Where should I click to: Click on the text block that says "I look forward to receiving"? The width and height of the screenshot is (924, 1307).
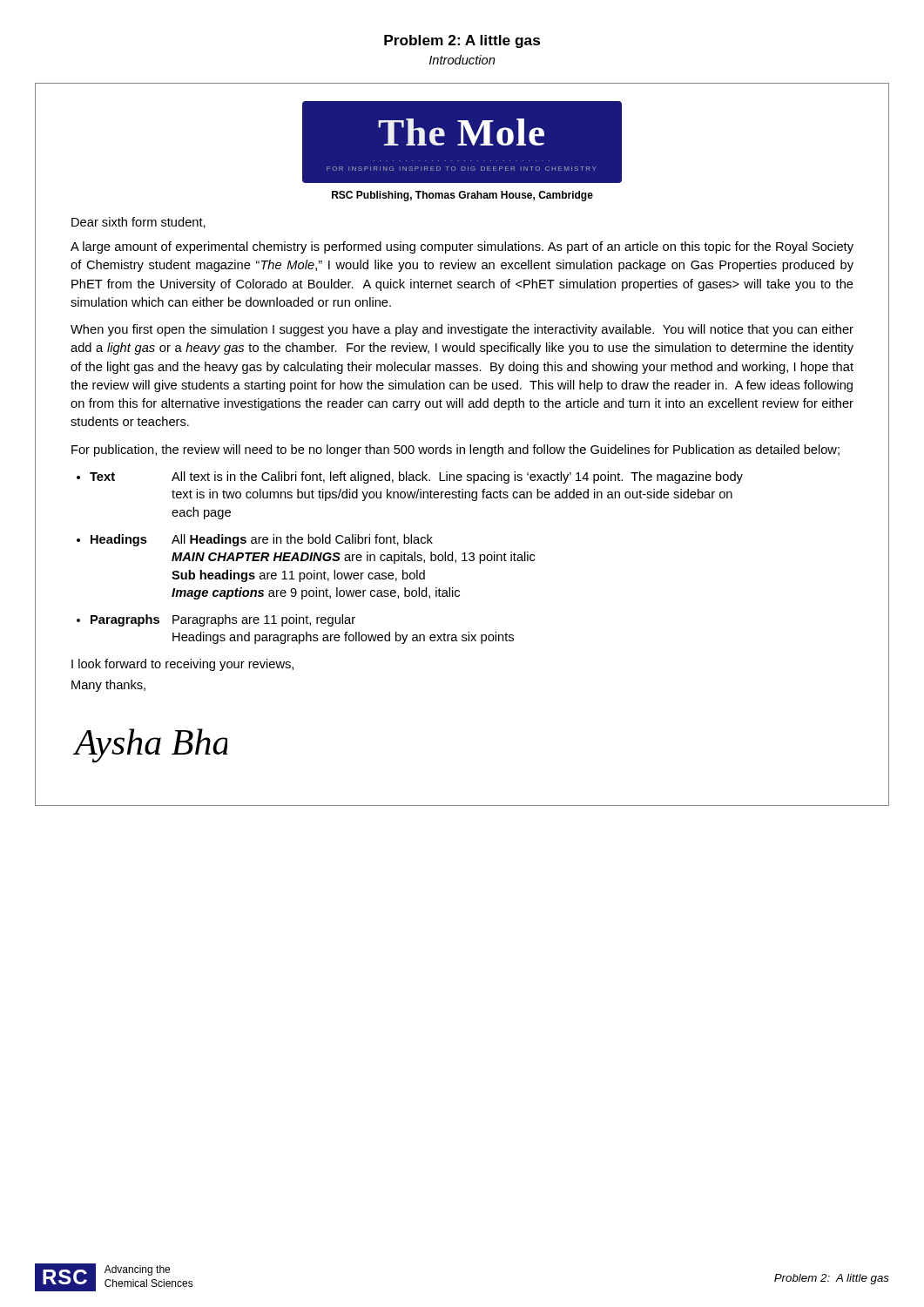(183, 664)
